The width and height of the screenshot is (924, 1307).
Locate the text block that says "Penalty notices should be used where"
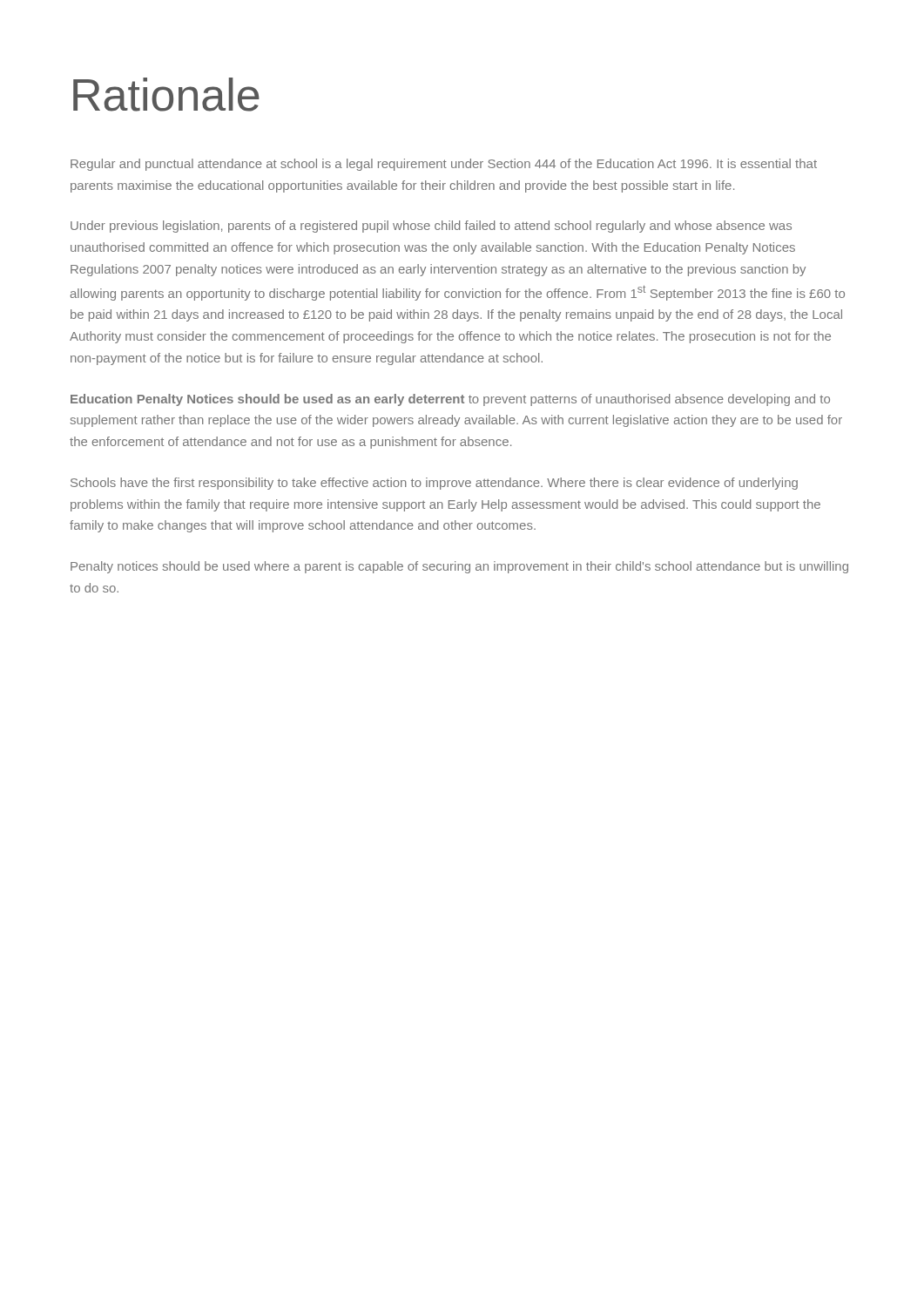pos(459,577)
